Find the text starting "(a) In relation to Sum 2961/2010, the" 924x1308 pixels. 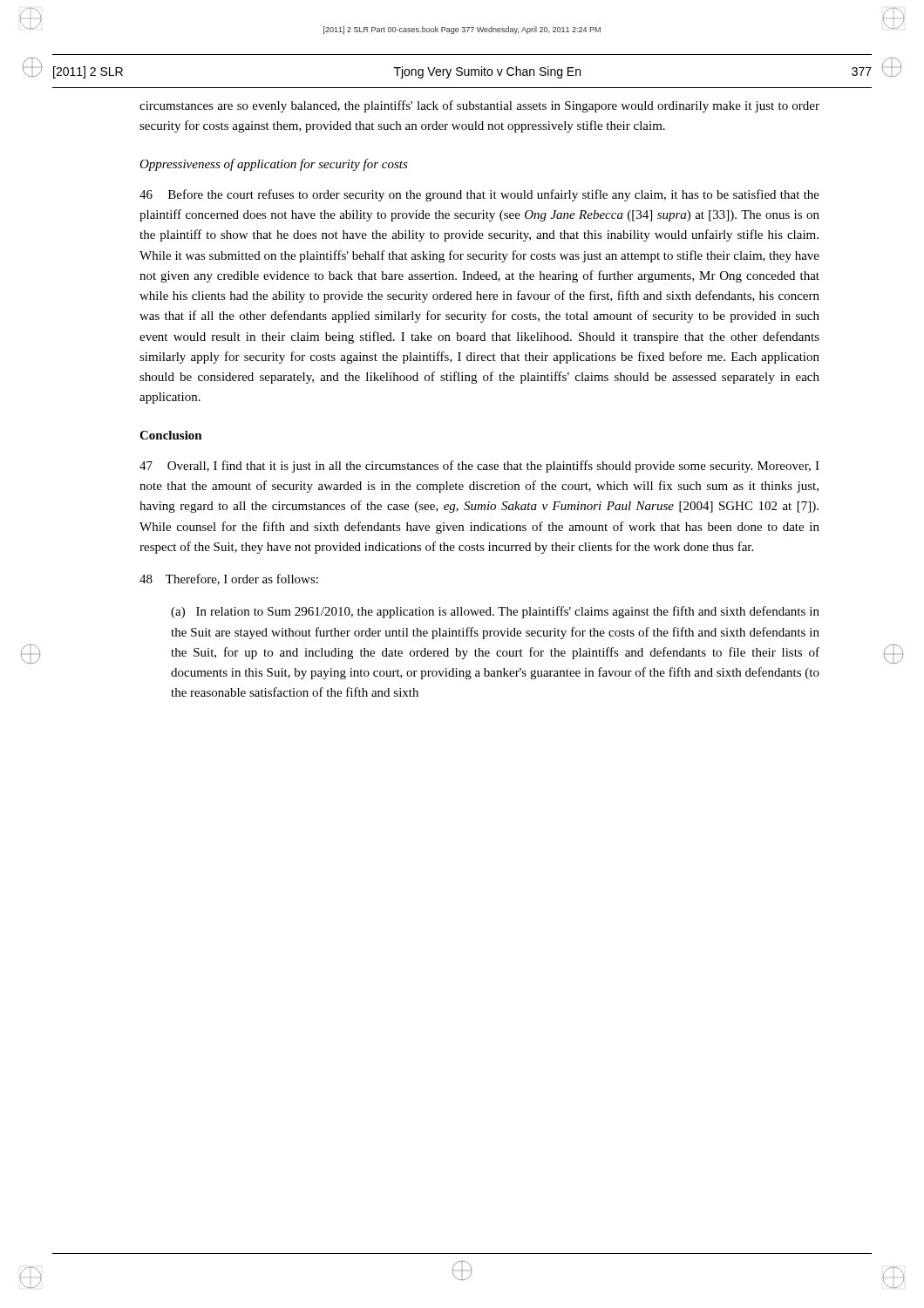point(495,652)
